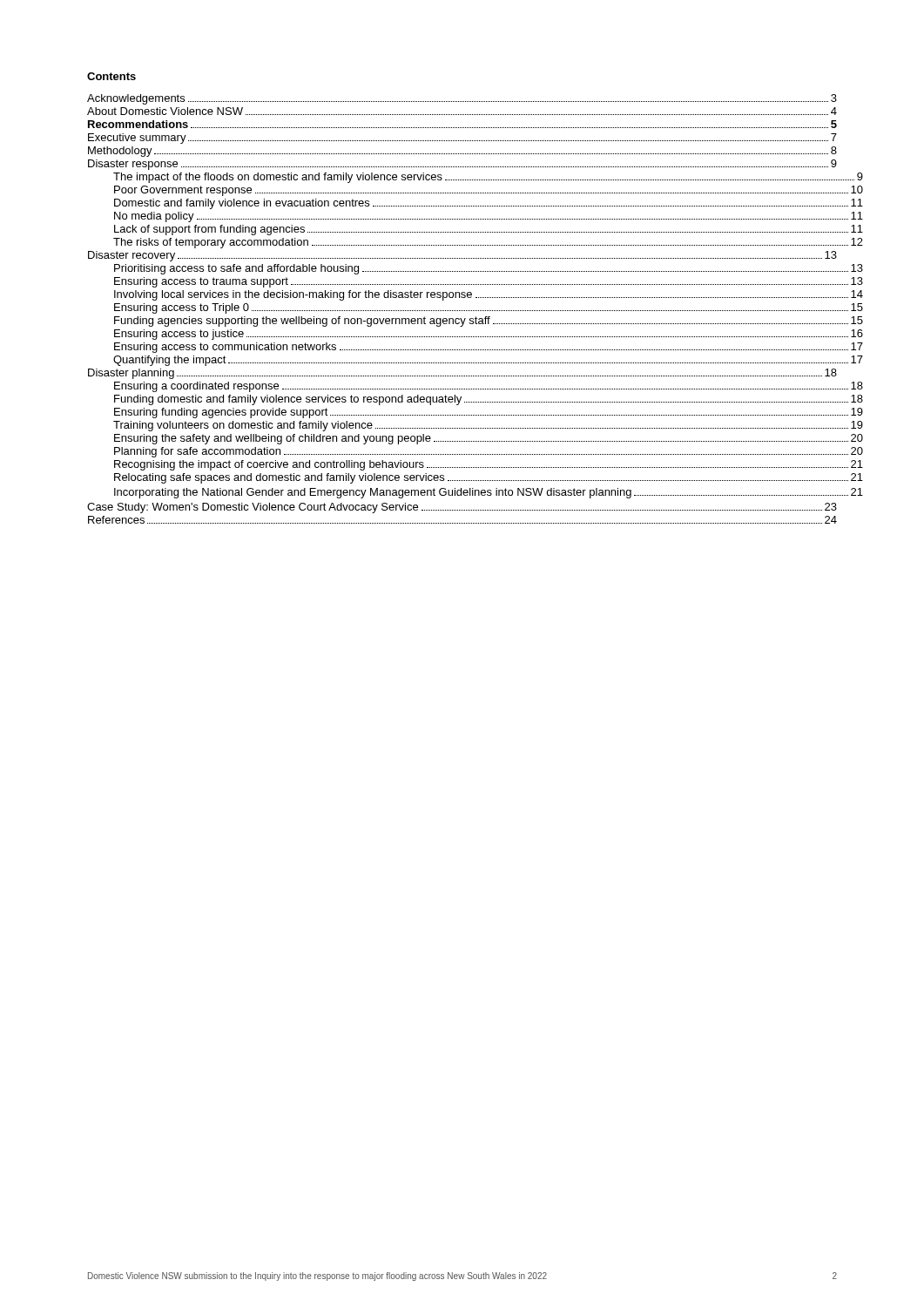Click where it says "Disaster recovery 13"

pos(462,255)
